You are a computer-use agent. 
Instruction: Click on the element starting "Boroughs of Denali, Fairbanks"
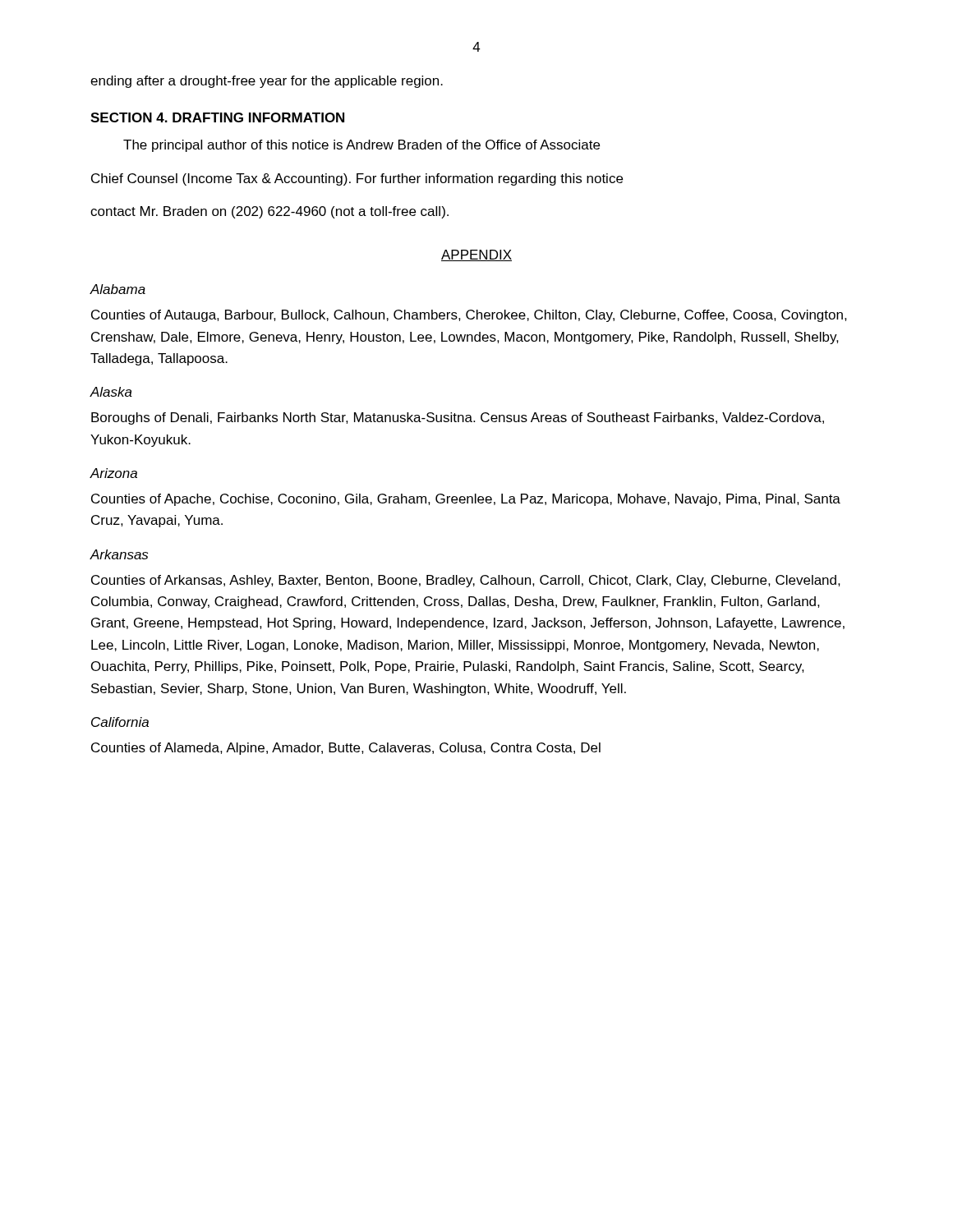point(458,429)
